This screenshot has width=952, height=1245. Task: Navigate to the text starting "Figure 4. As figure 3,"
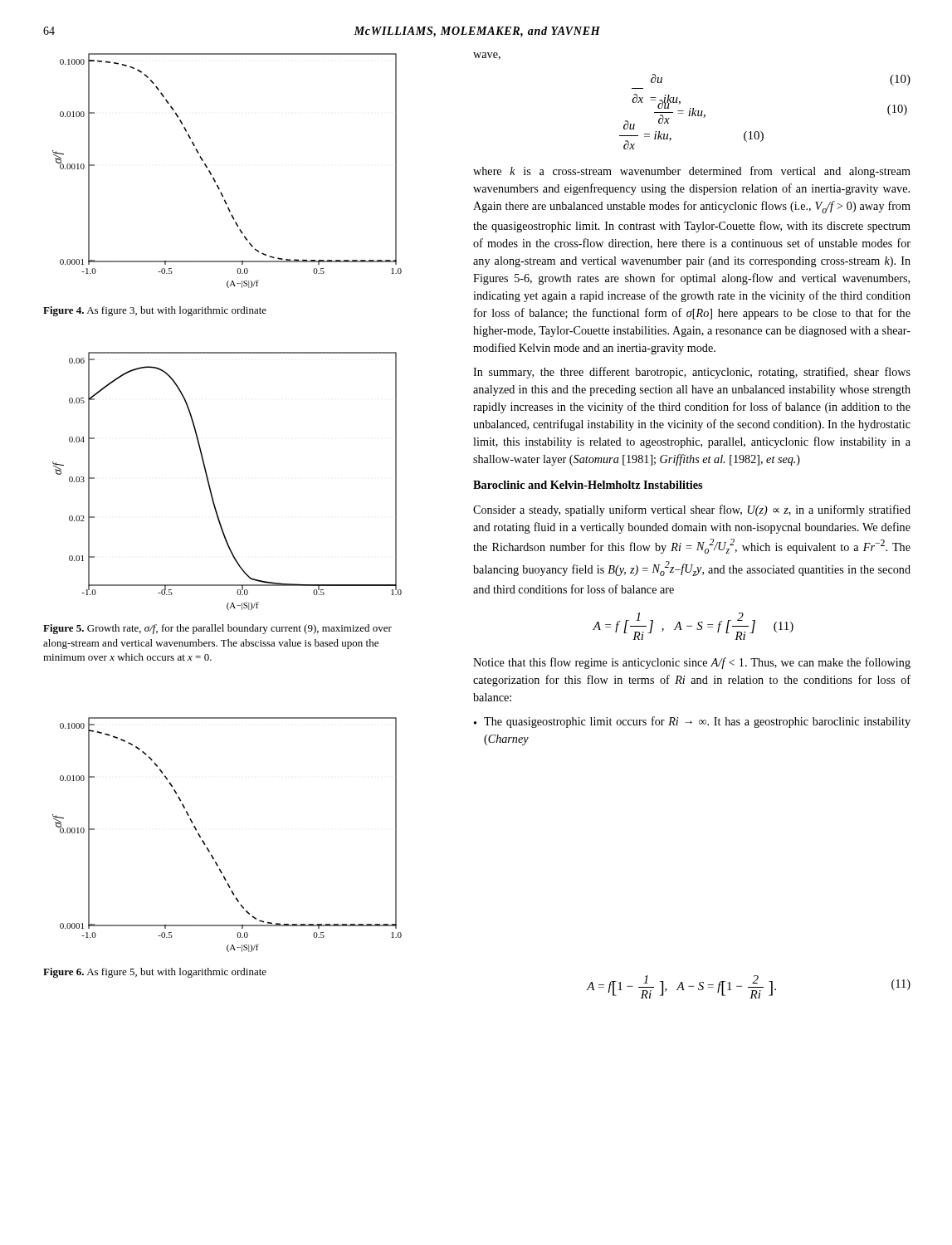(x=155, y=310)
